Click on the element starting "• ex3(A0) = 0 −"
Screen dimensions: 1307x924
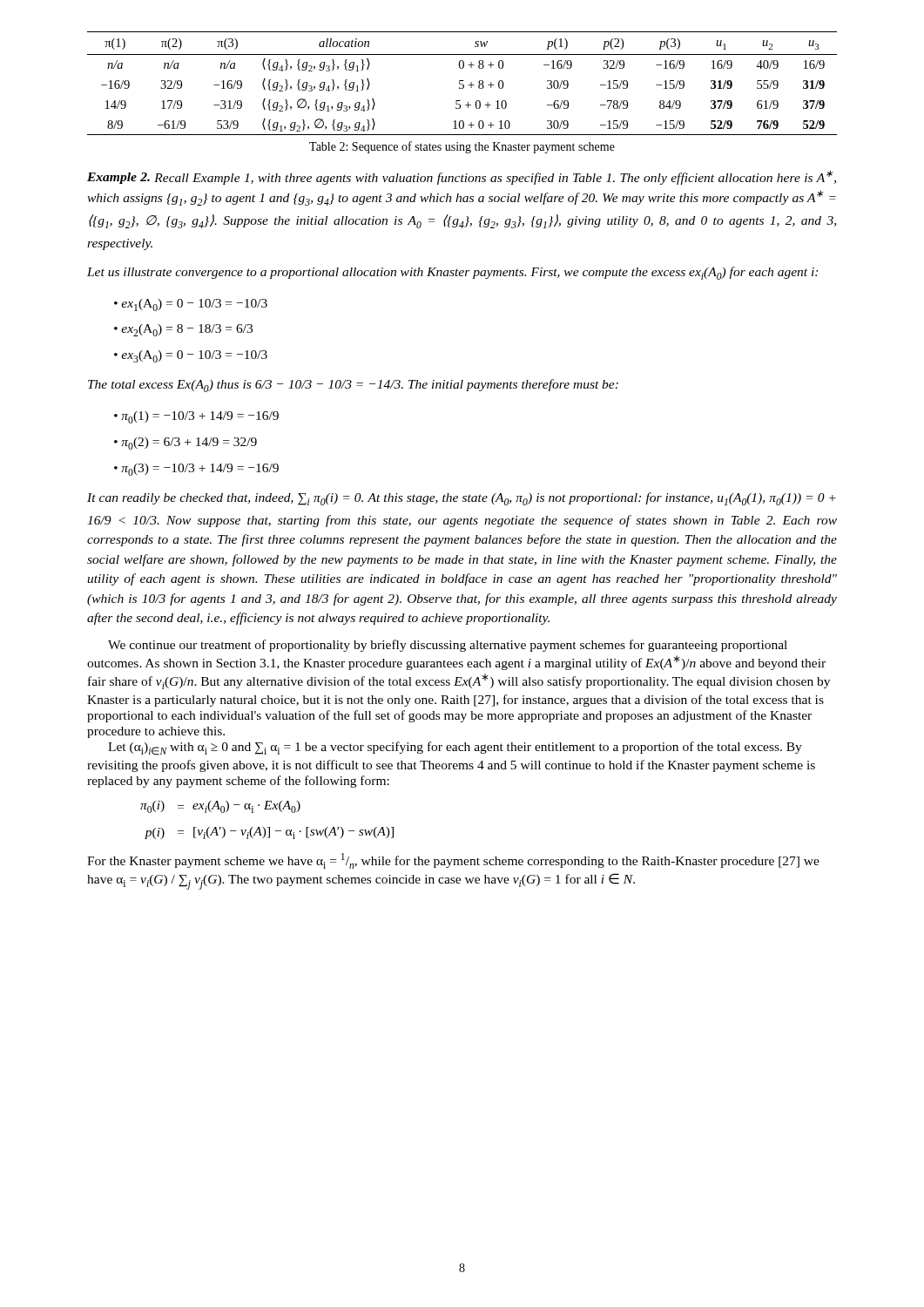click(x=190, y=356)
